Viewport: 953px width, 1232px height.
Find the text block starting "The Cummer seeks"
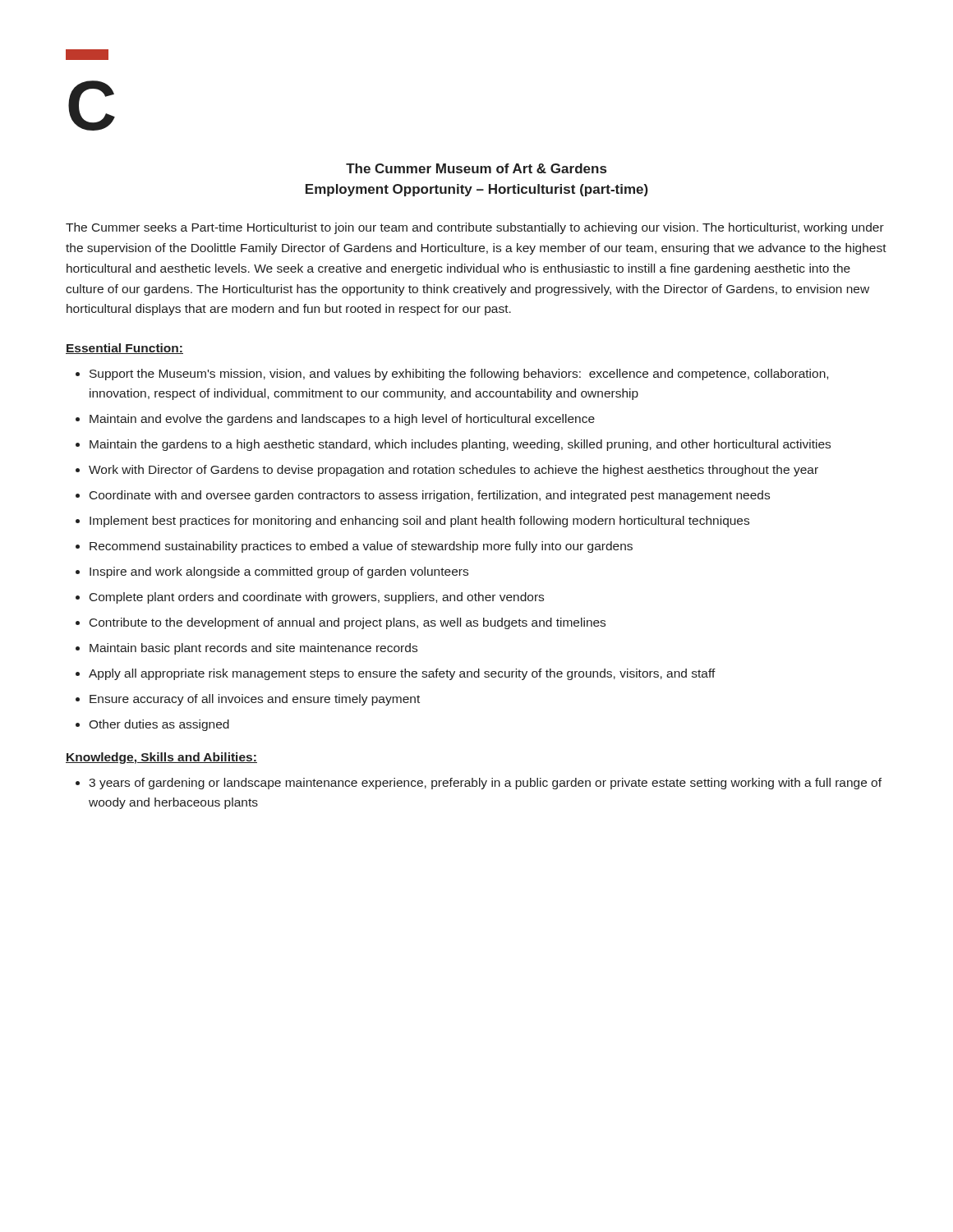click(x=476, y=268)
